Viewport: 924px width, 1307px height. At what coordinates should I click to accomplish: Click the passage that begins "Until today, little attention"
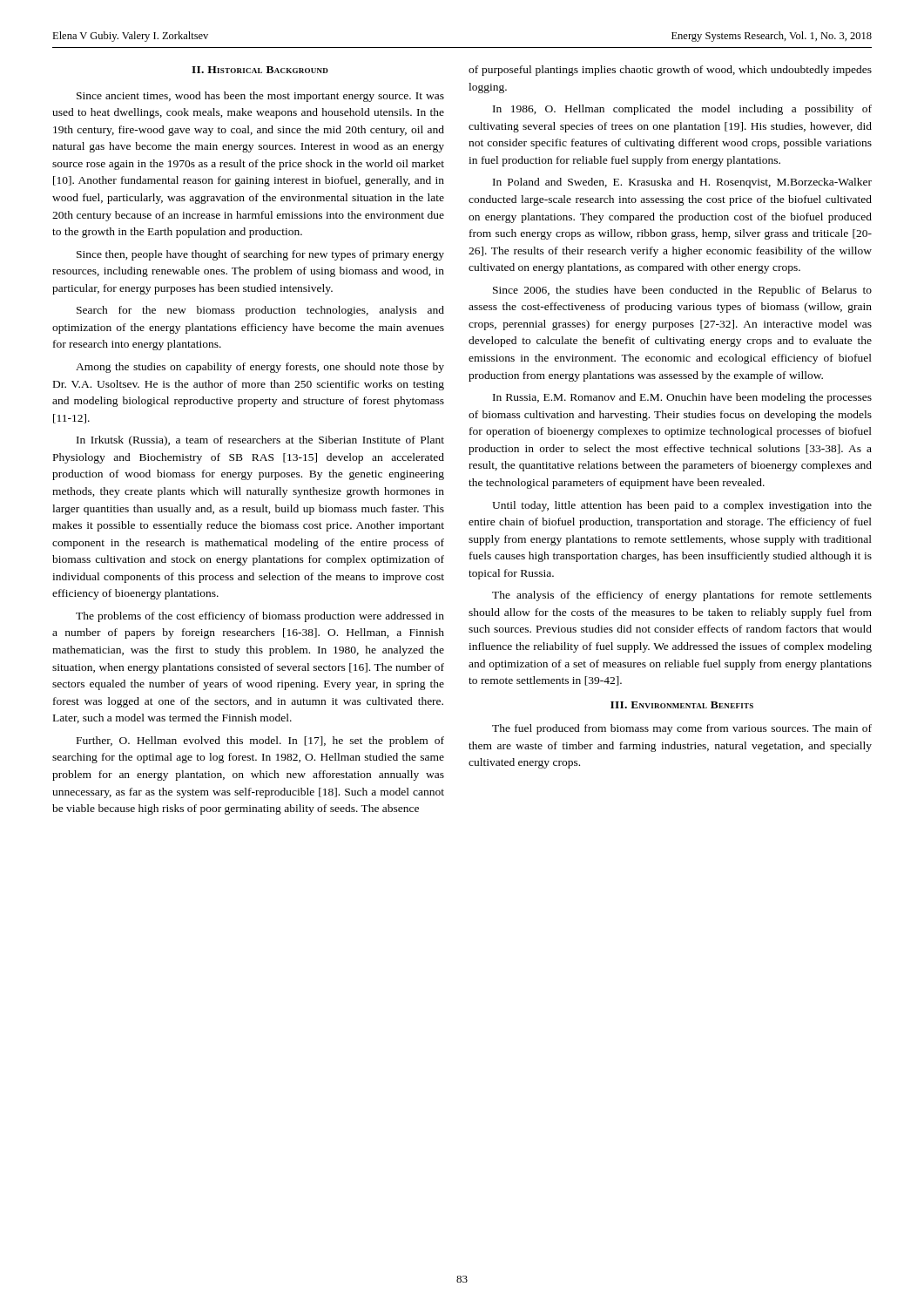[x=670, y=539]
